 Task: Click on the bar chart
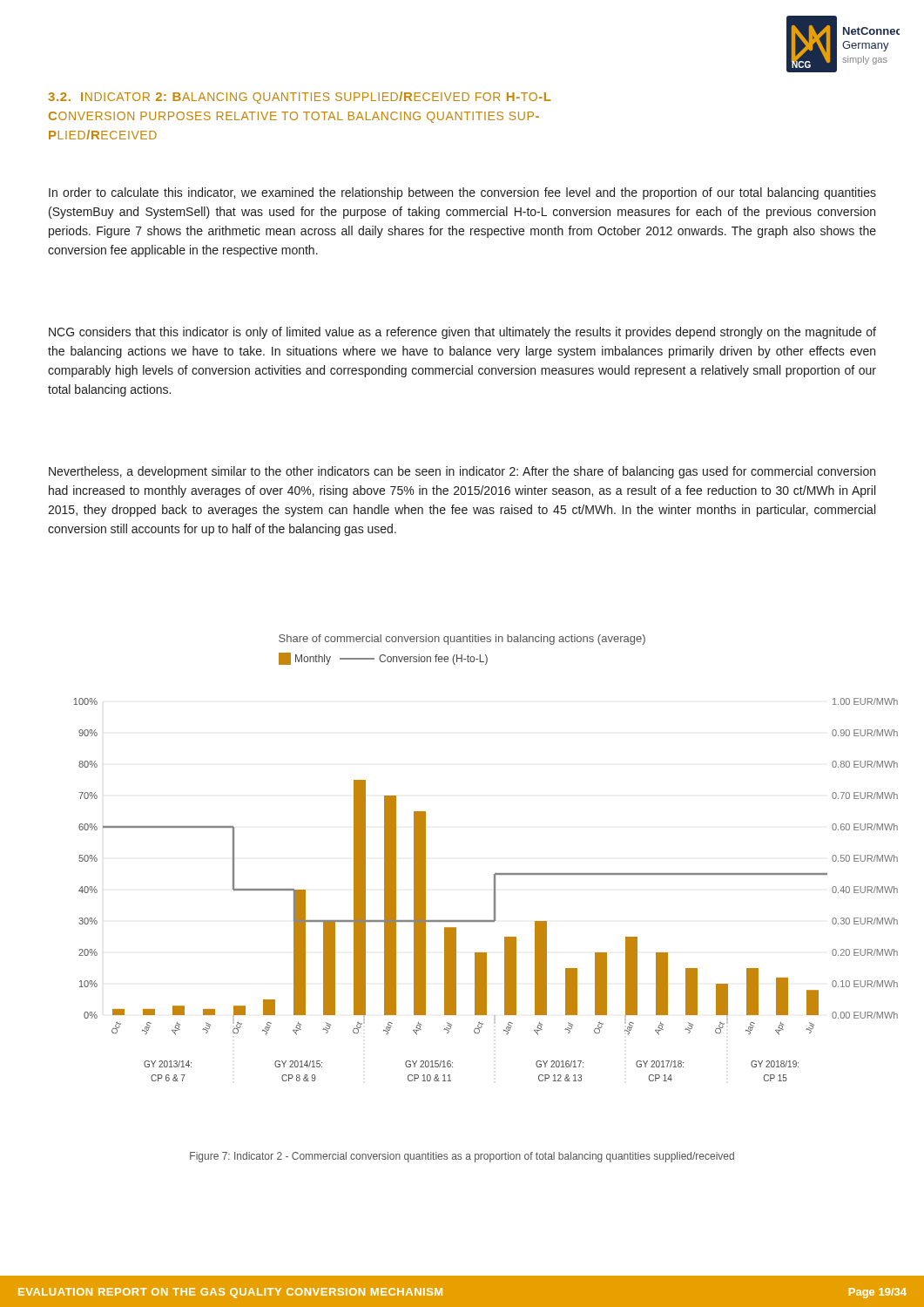coord(466,893)
